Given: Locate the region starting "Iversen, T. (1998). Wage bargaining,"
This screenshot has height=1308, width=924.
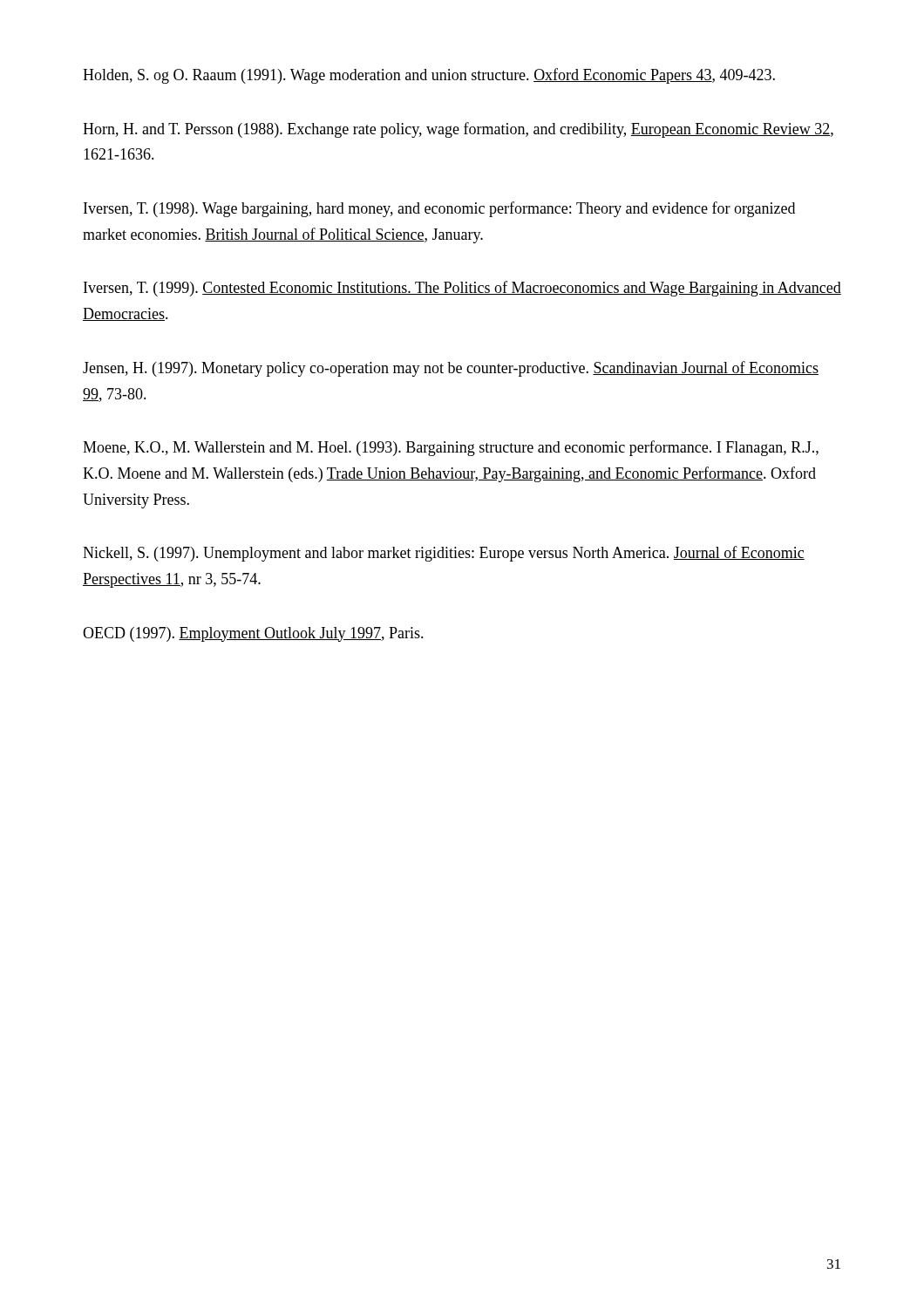Looking at the screenshot, I should click(439, 221).
